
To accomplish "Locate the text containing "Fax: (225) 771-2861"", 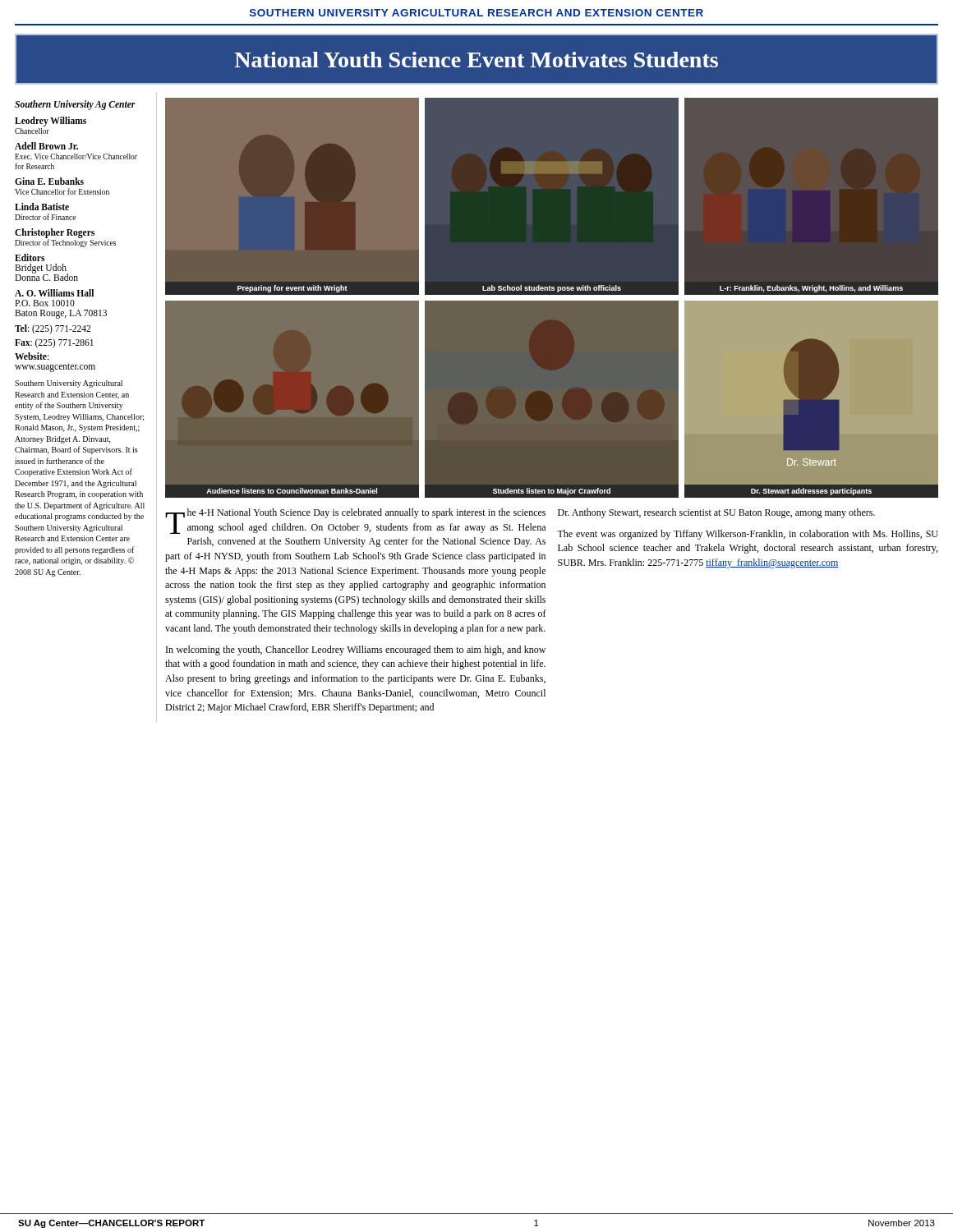I will click(x=54, y=342).
